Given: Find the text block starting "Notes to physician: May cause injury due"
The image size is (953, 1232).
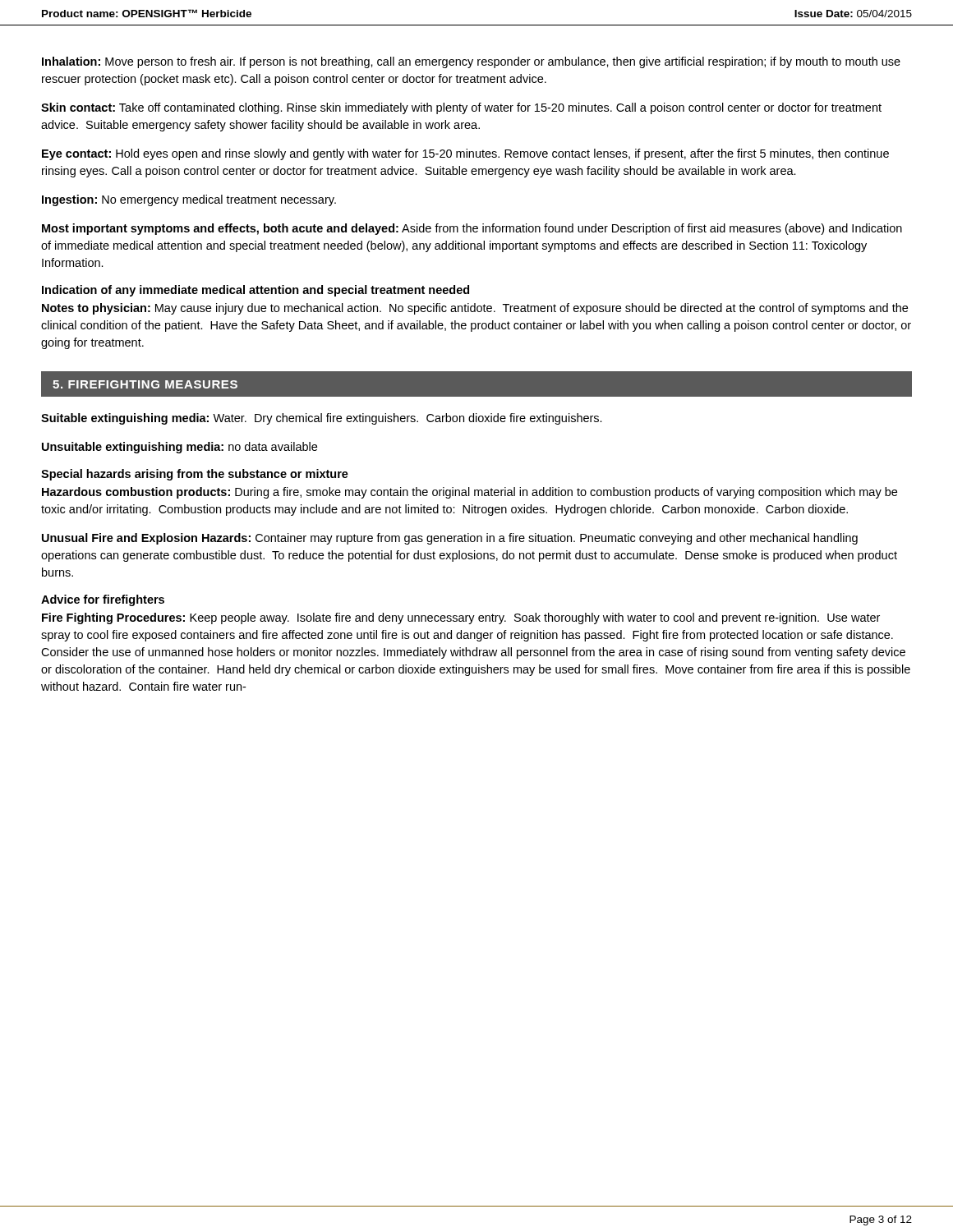Looking at the screenshot, I should [476, 325].
